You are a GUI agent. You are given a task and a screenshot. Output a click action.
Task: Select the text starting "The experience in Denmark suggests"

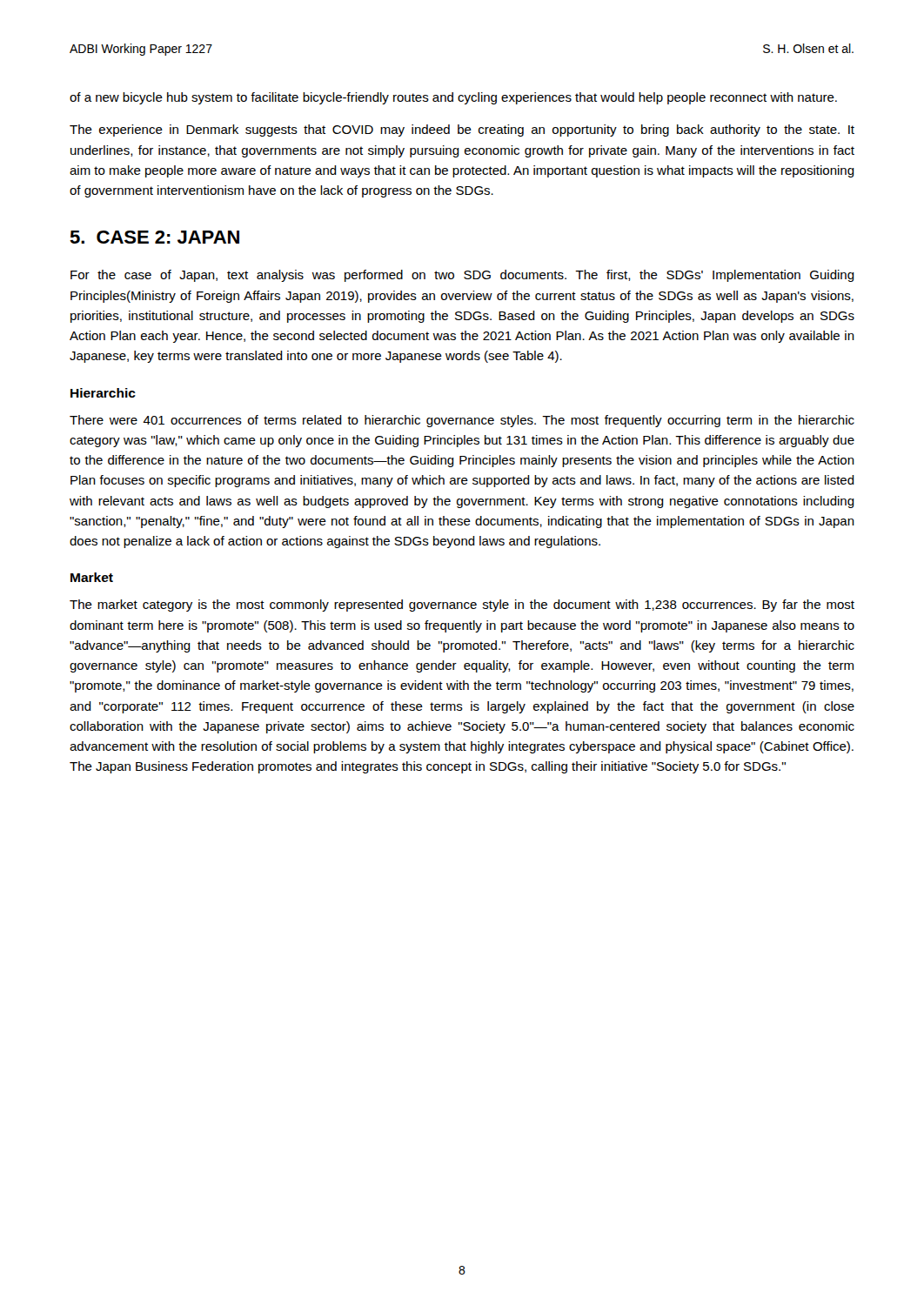pyautogui.click(x=462, y=160)
